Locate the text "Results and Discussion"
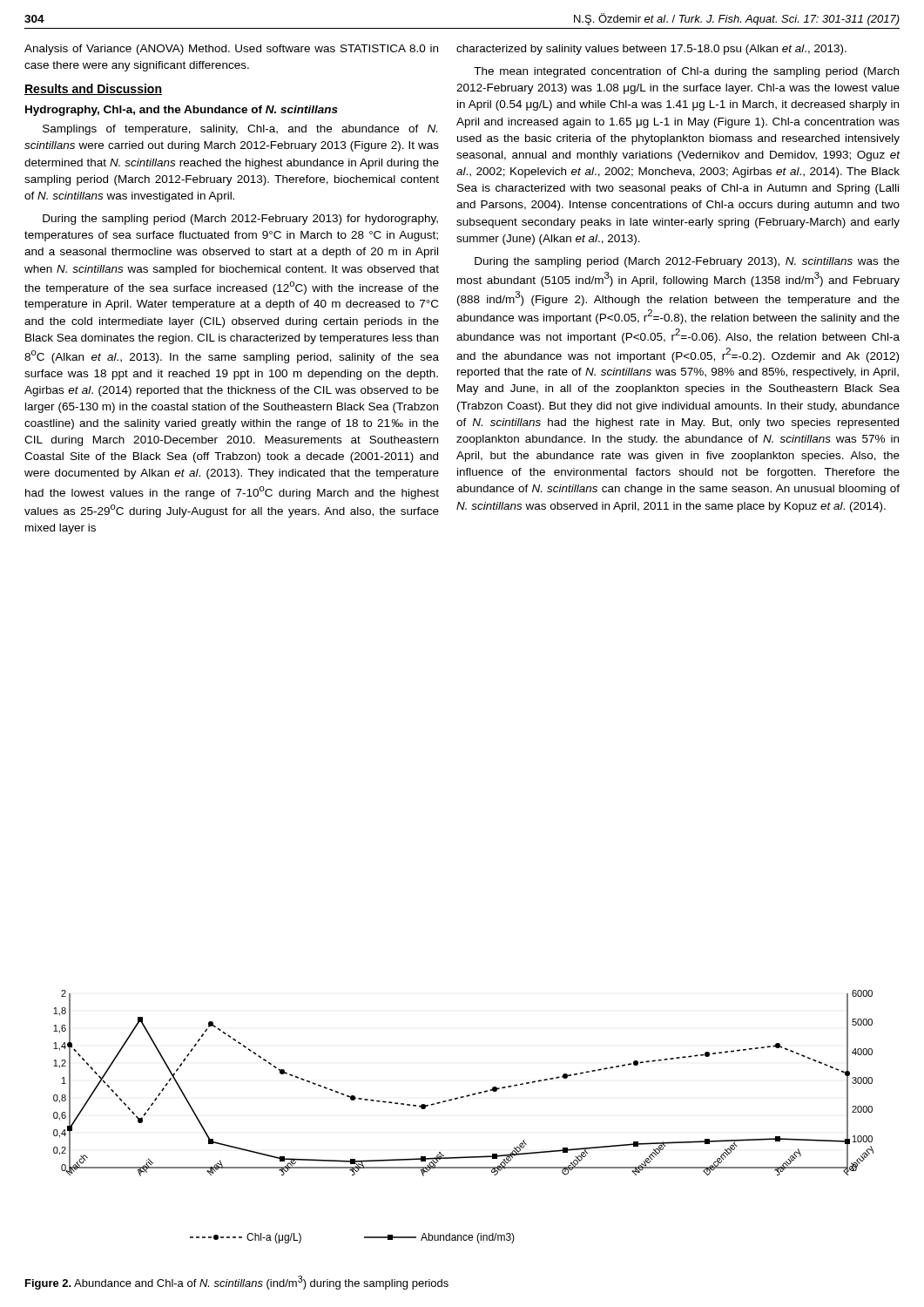 [93, 89]
